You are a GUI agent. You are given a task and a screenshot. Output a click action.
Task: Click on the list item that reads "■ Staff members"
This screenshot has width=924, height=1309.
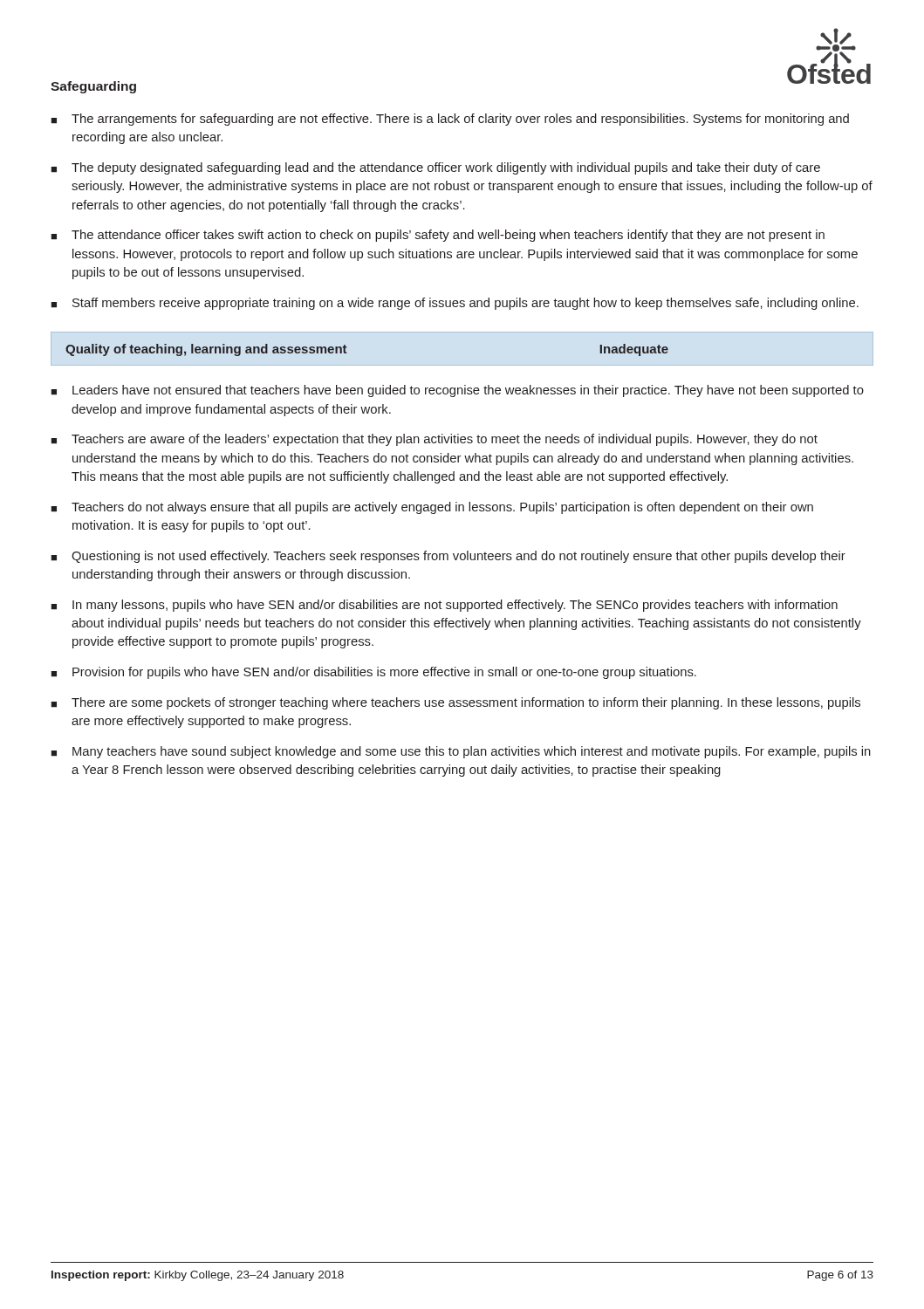point(455,303)
